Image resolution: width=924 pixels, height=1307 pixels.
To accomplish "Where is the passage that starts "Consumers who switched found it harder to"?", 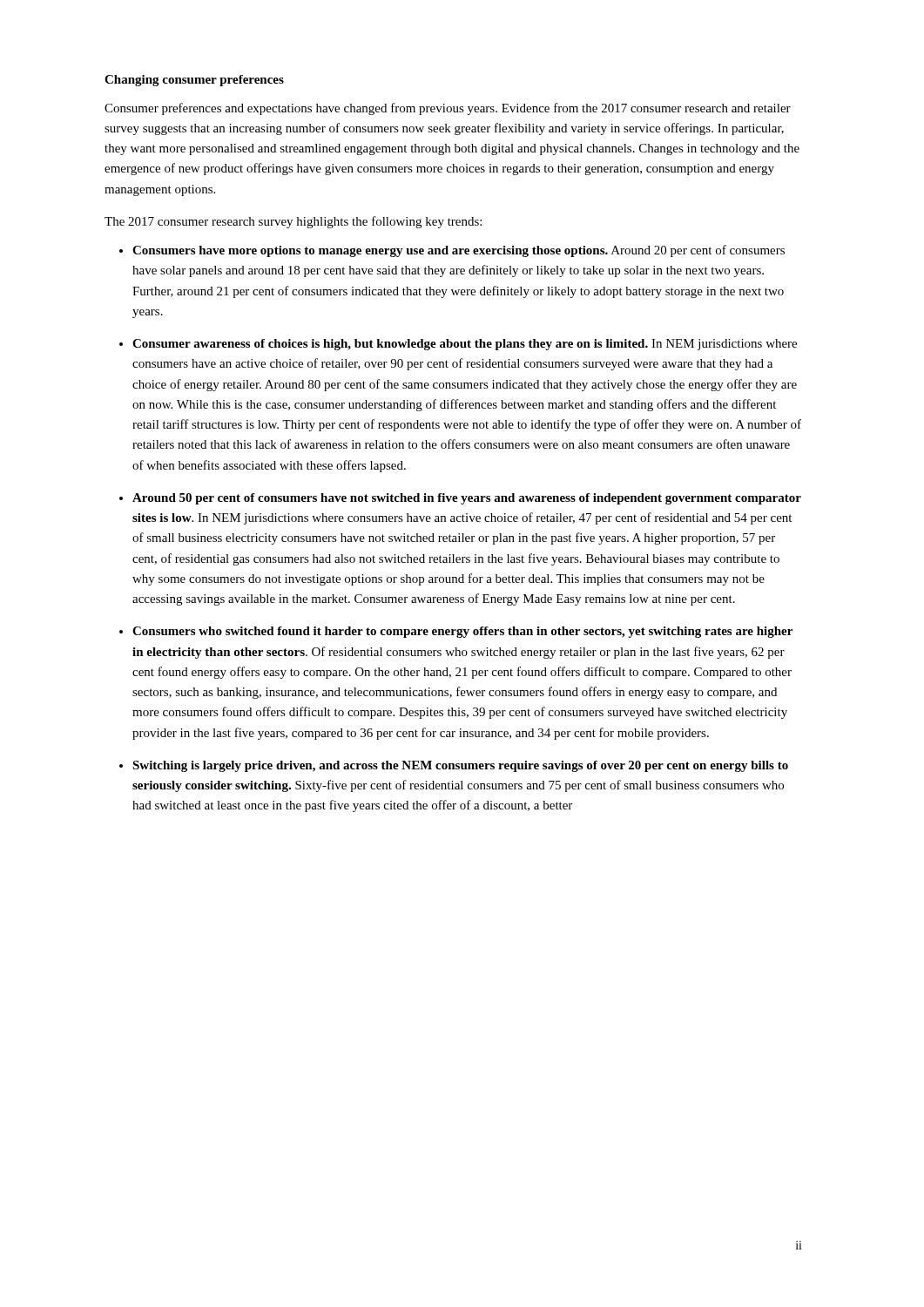I will (x=463, y=682).
